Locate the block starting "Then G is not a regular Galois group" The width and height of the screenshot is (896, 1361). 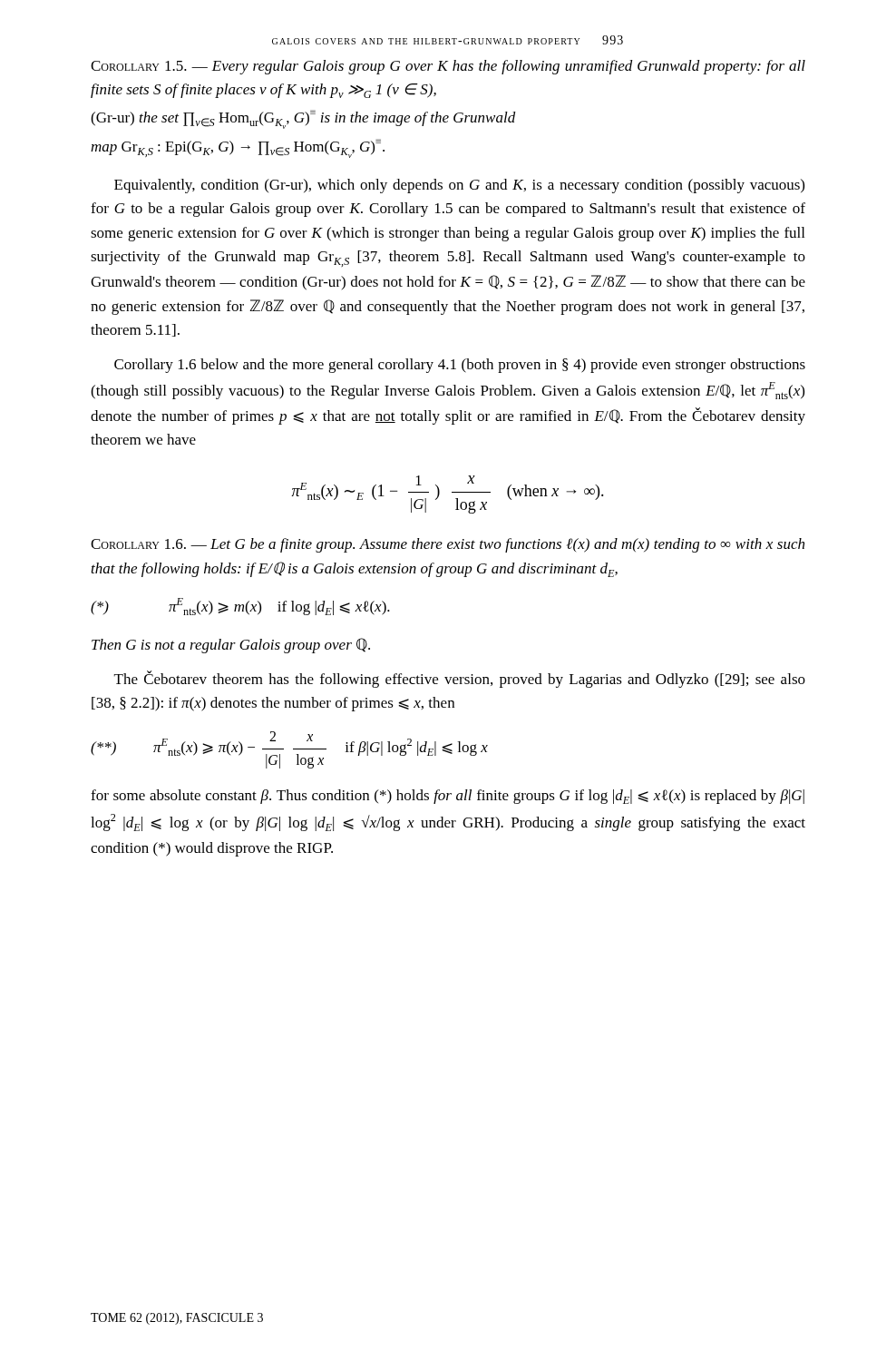(231, 646)
